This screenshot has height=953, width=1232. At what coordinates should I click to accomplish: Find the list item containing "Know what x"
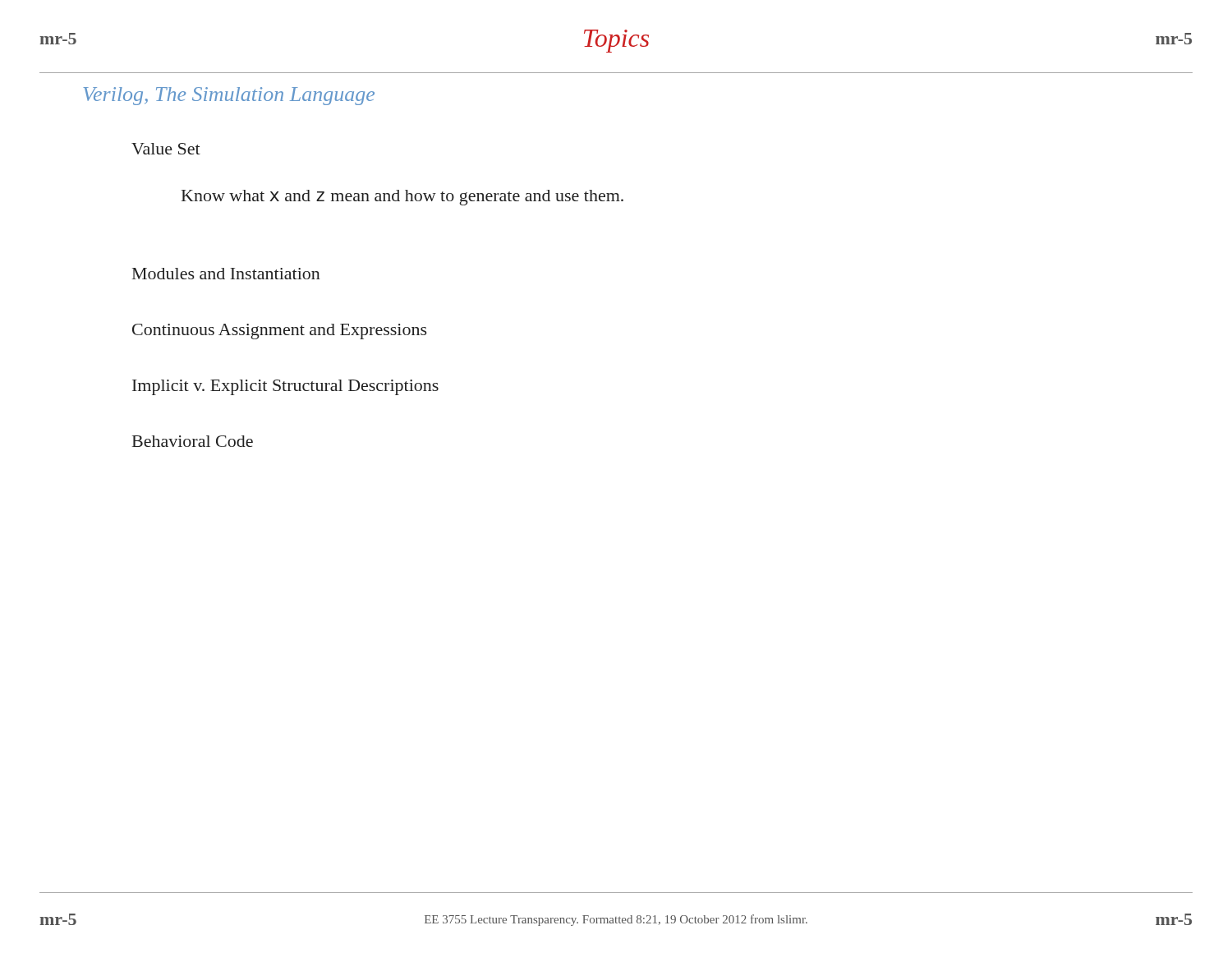point(403,195)
